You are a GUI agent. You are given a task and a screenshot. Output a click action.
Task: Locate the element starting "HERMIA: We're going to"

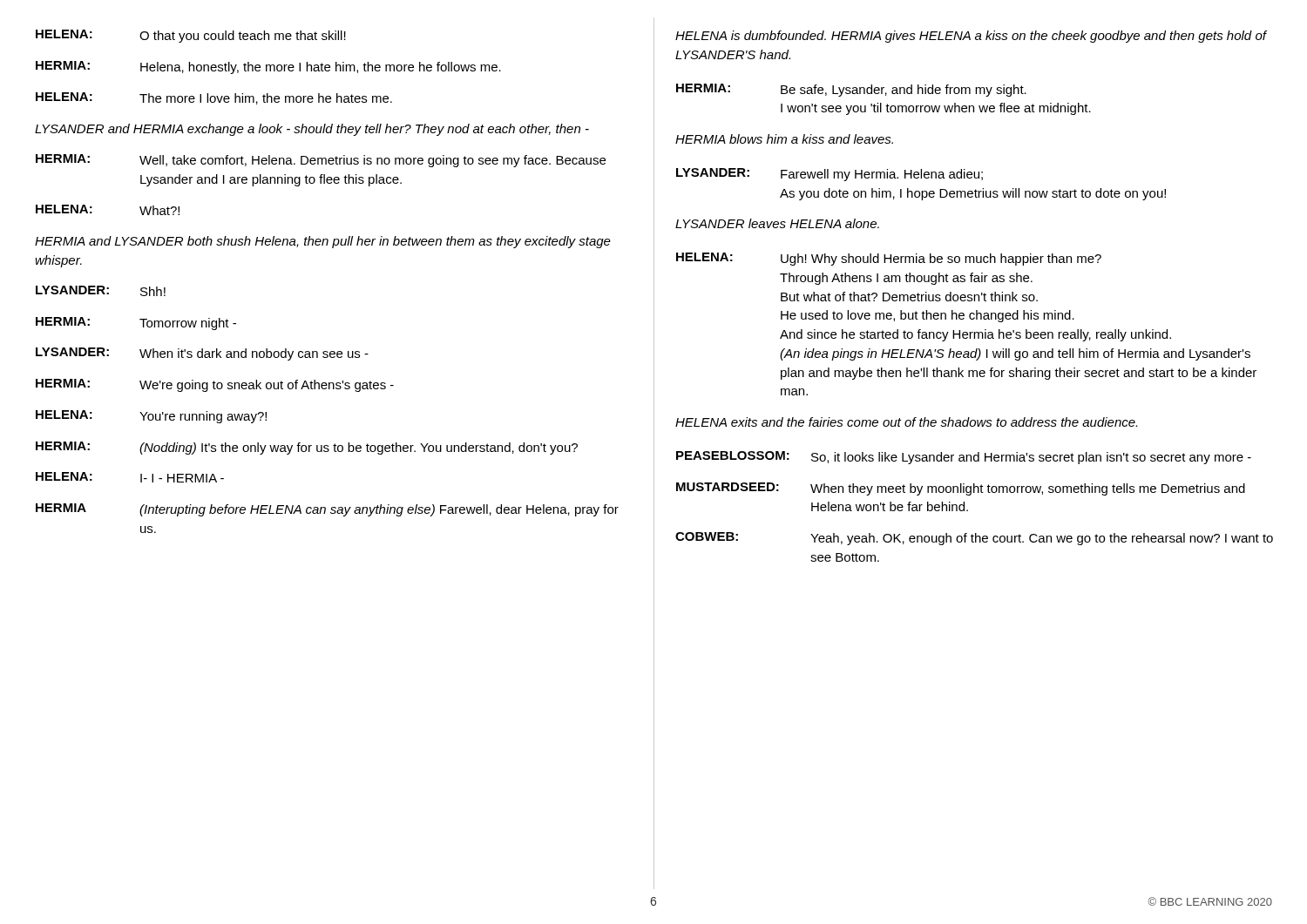pos(214,385)
